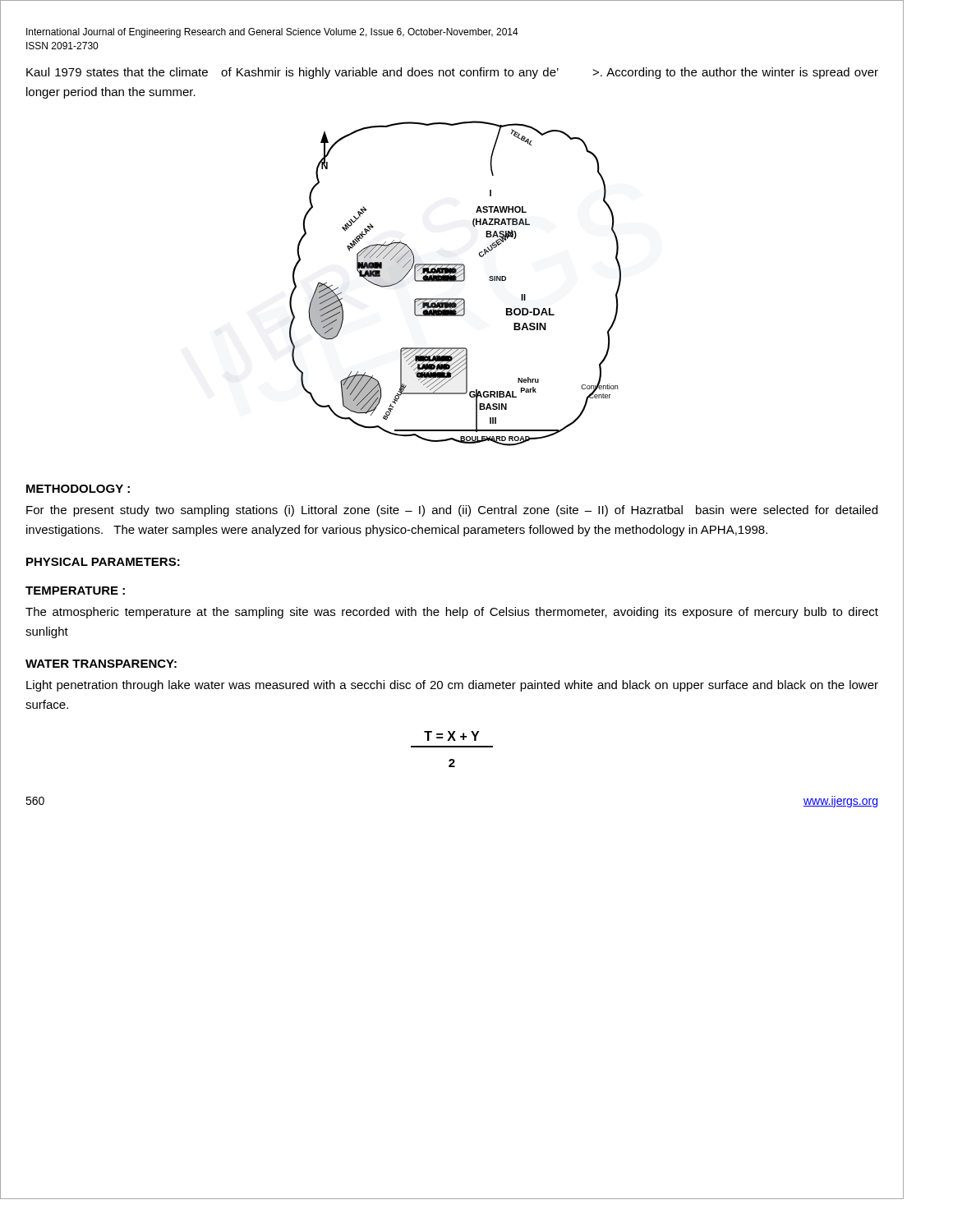Locate the map
Image resolution: width=953 pixels, height=1232 pixels.
click(452, 287)
